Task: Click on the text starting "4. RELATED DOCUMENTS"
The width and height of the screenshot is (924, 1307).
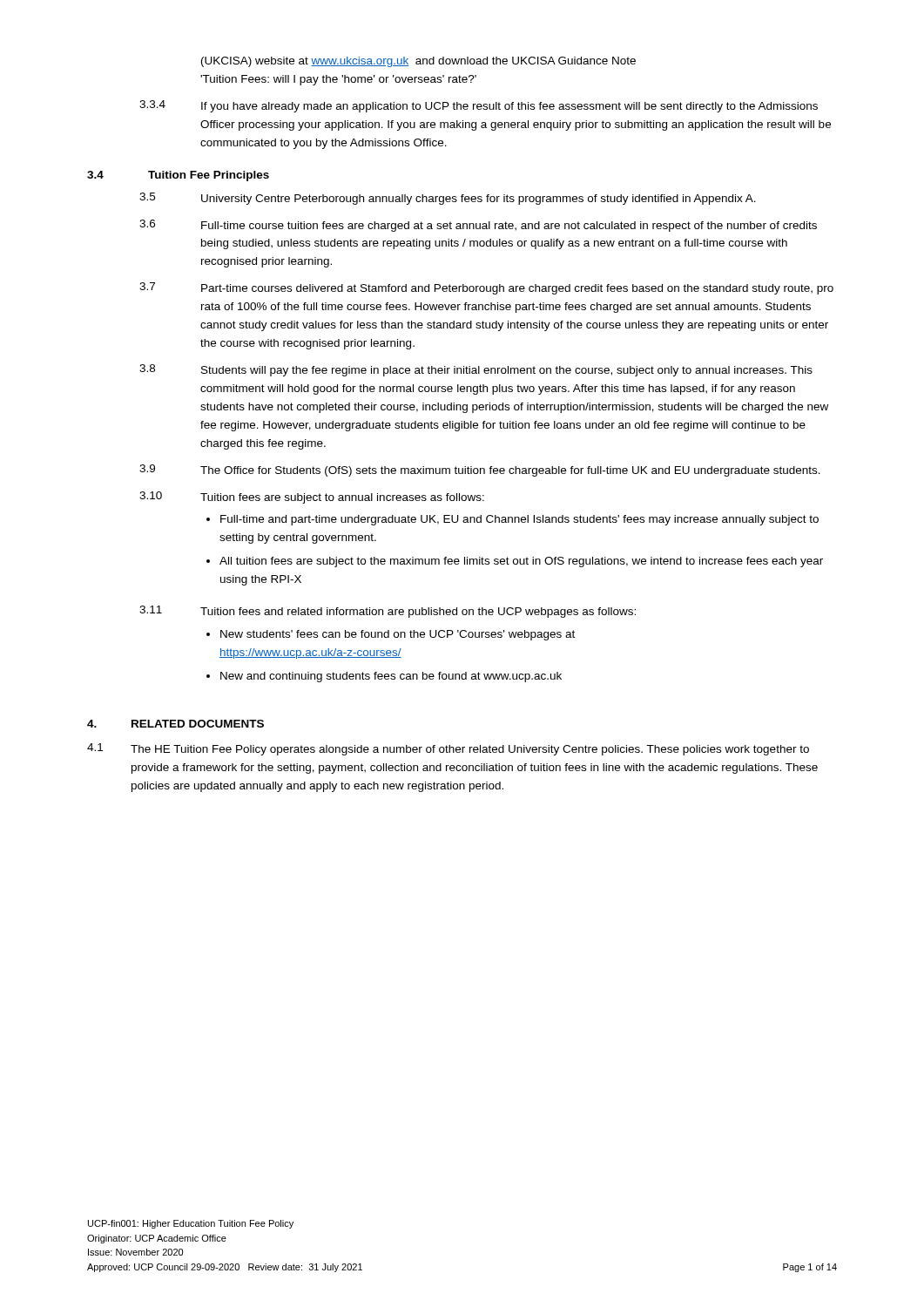Action: pos(176,723)
